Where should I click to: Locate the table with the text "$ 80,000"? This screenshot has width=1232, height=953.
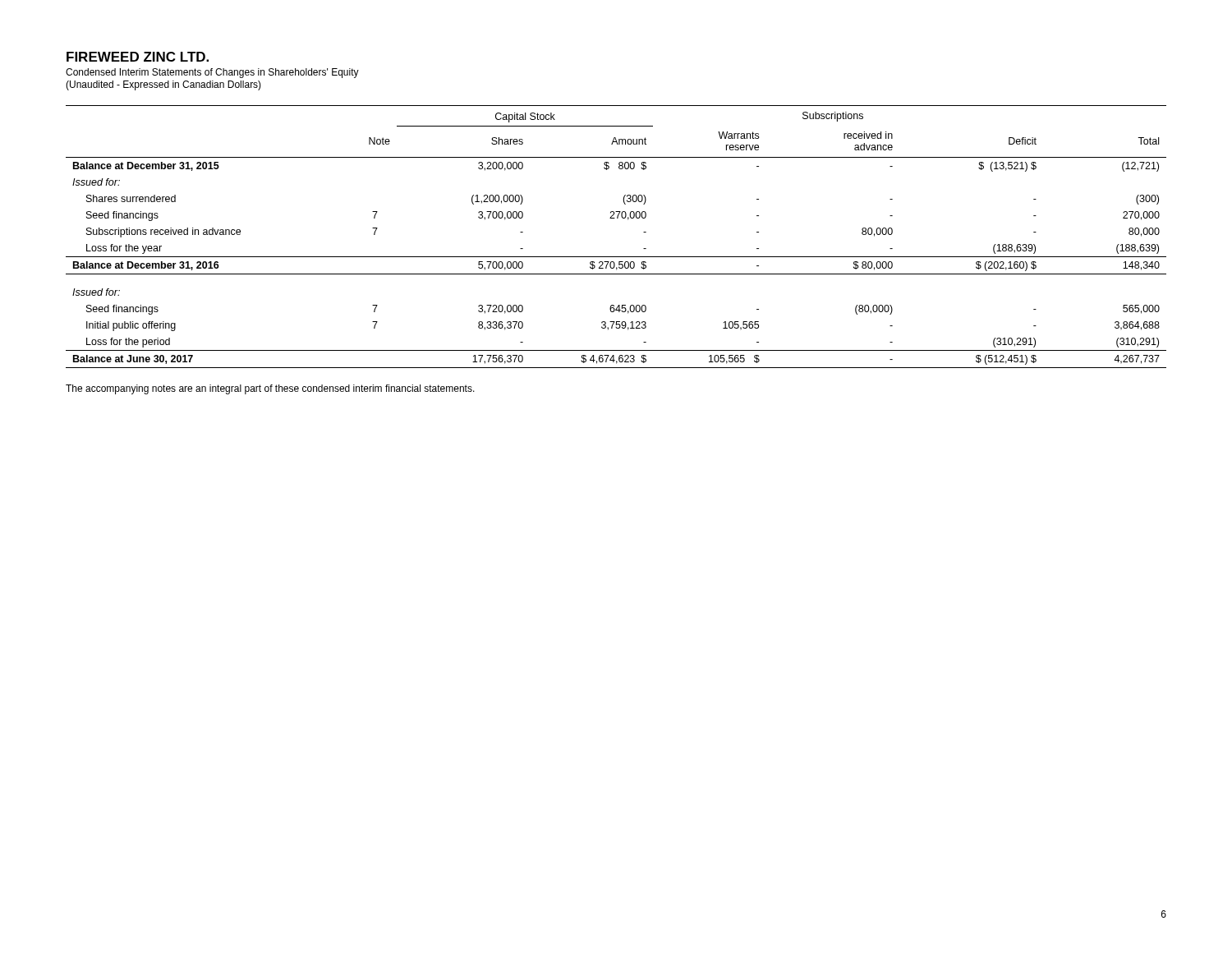(x=616, y=237)
